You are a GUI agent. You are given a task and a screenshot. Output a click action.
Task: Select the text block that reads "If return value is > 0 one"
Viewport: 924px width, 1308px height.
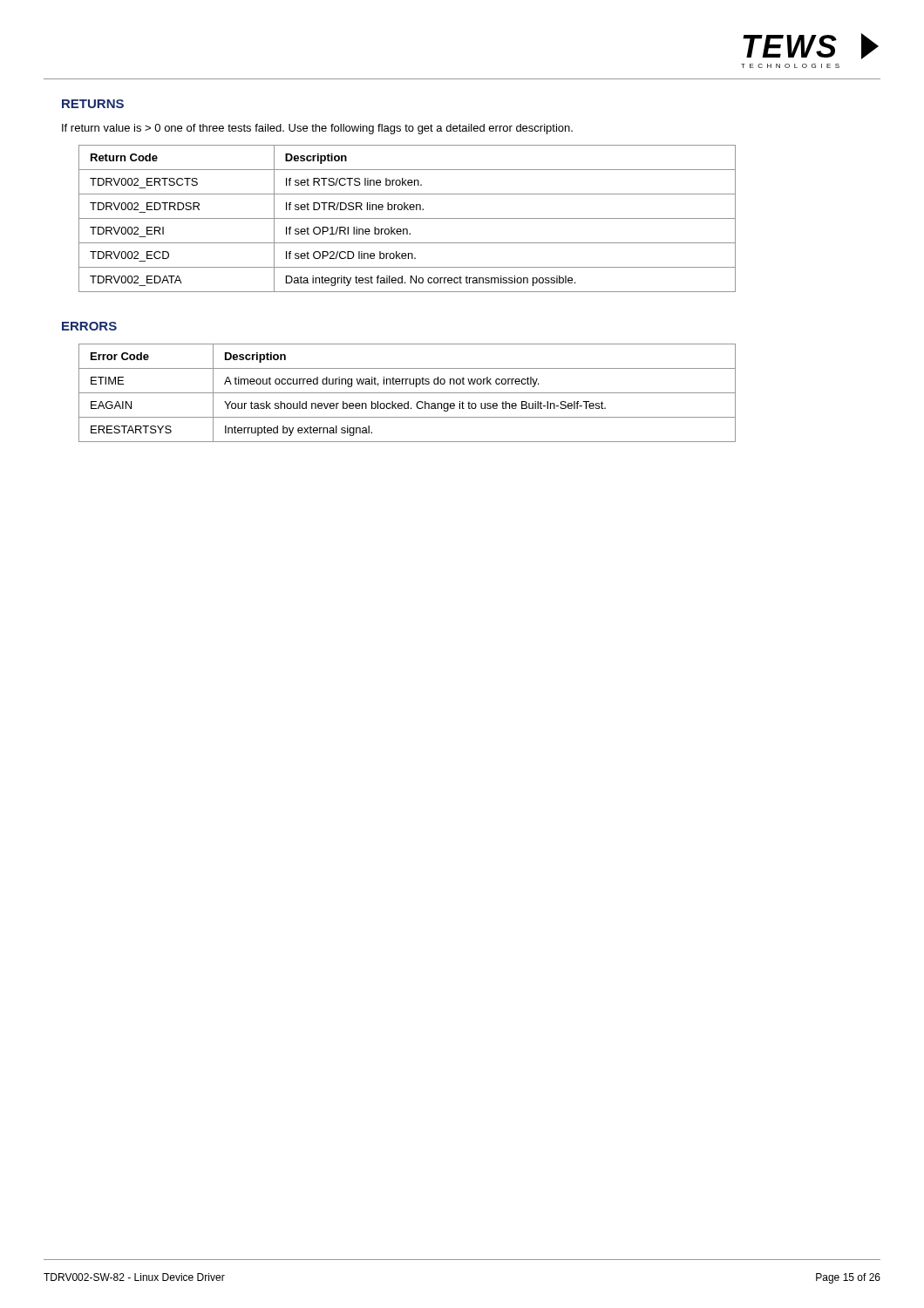click(x=317, y=128)
